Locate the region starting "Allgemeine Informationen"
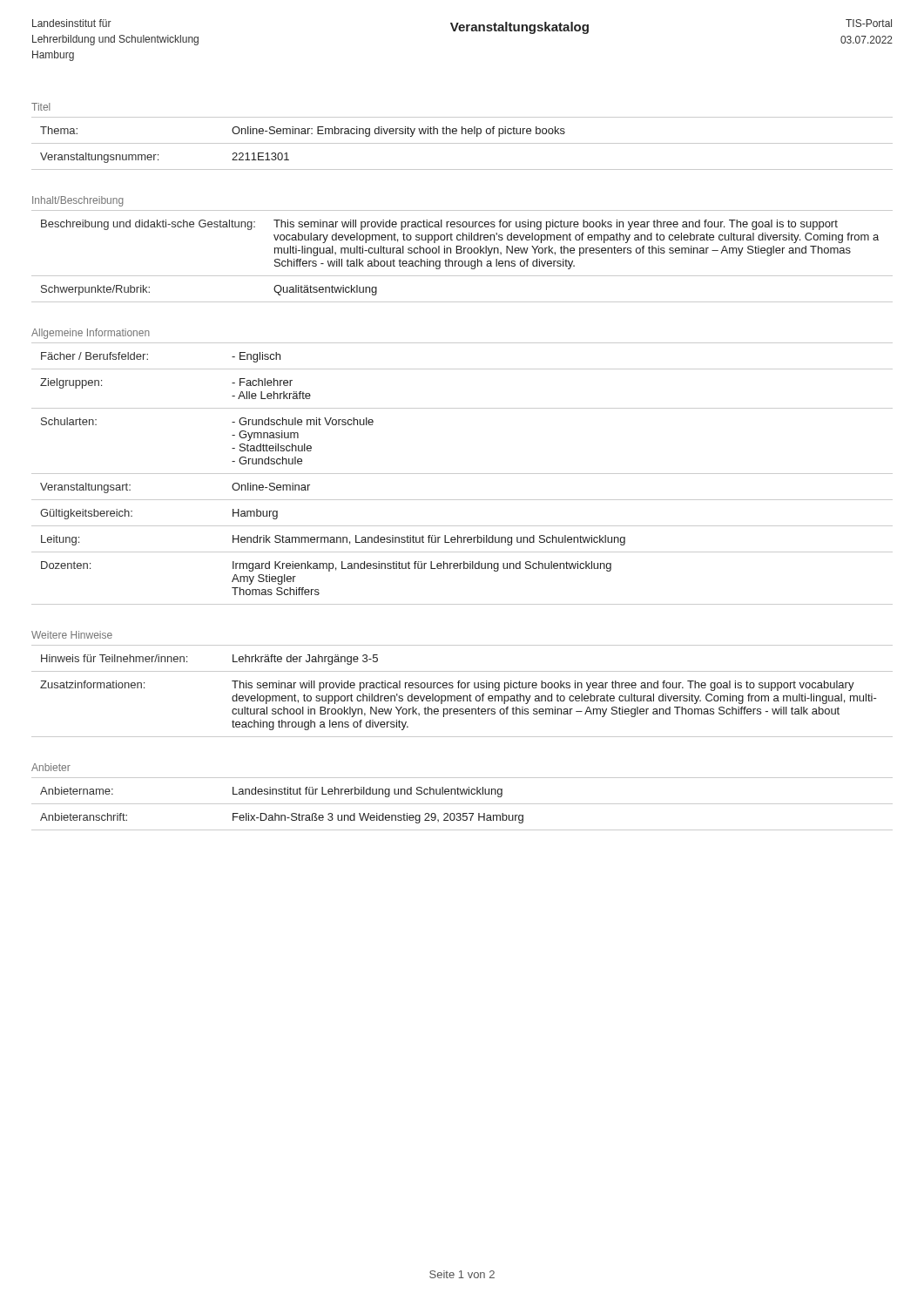 [91, 333]
